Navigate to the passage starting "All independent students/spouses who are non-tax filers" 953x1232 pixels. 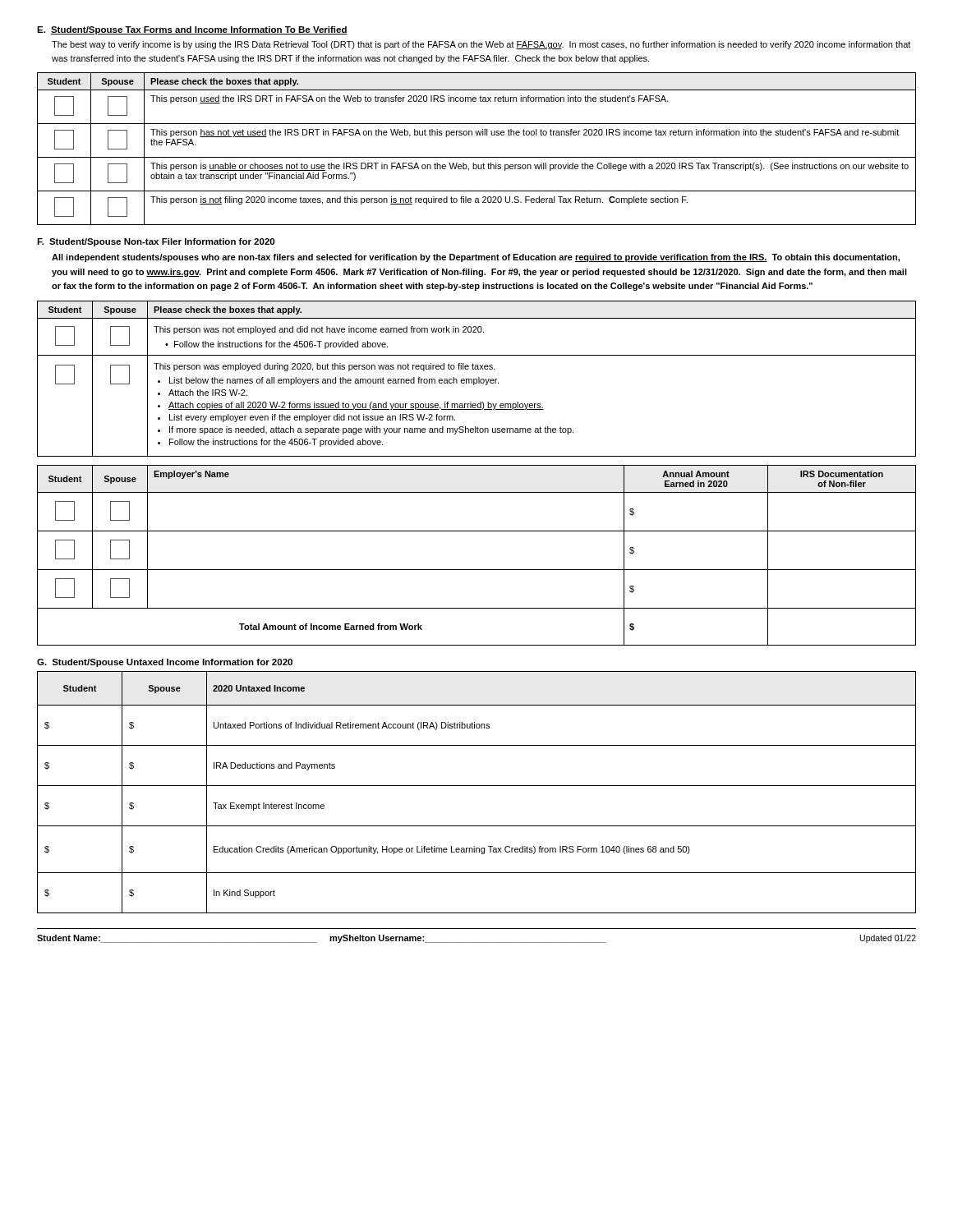tap(479, 272)
